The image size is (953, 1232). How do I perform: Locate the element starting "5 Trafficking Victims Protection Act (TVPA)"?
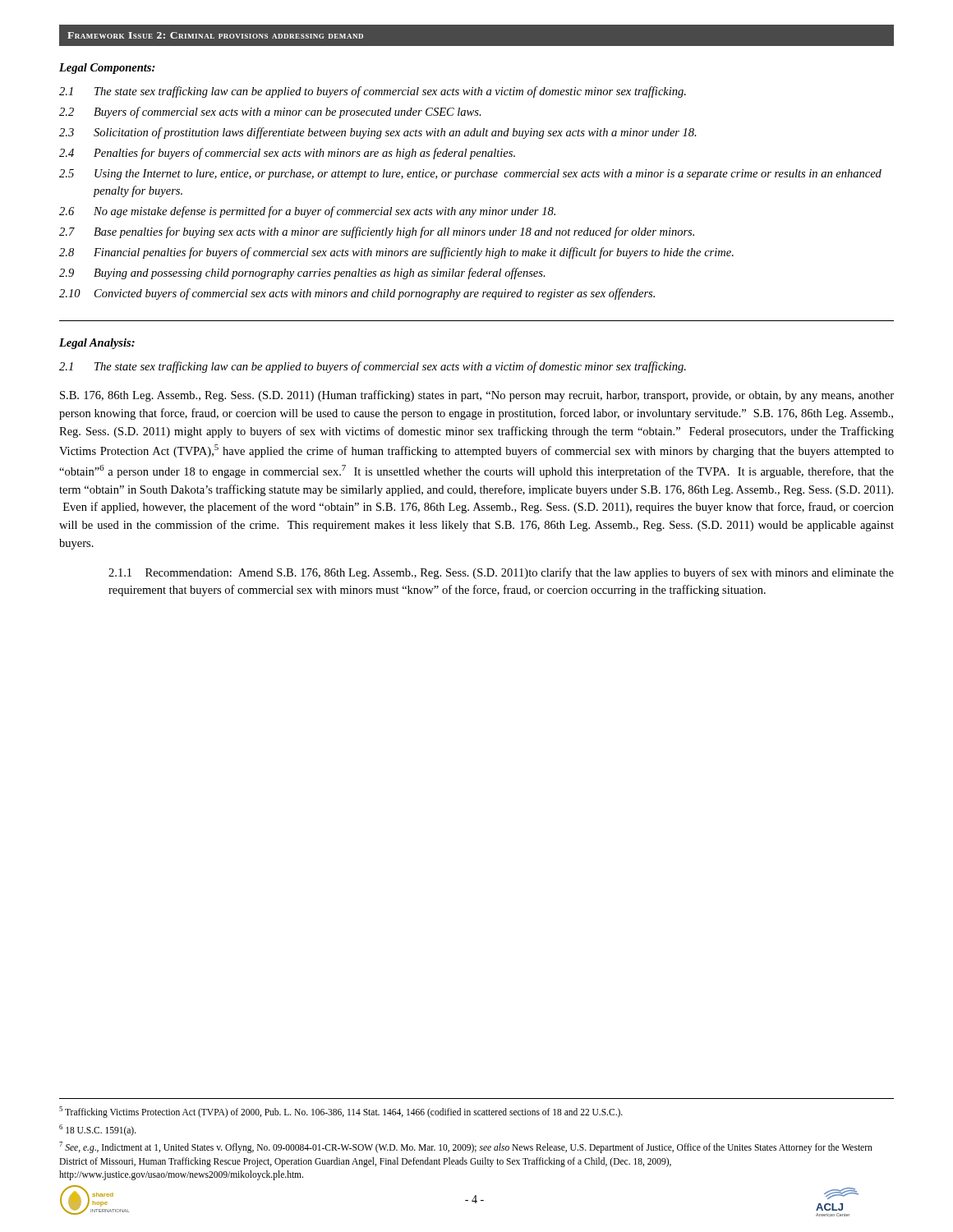click(341, 1111)
